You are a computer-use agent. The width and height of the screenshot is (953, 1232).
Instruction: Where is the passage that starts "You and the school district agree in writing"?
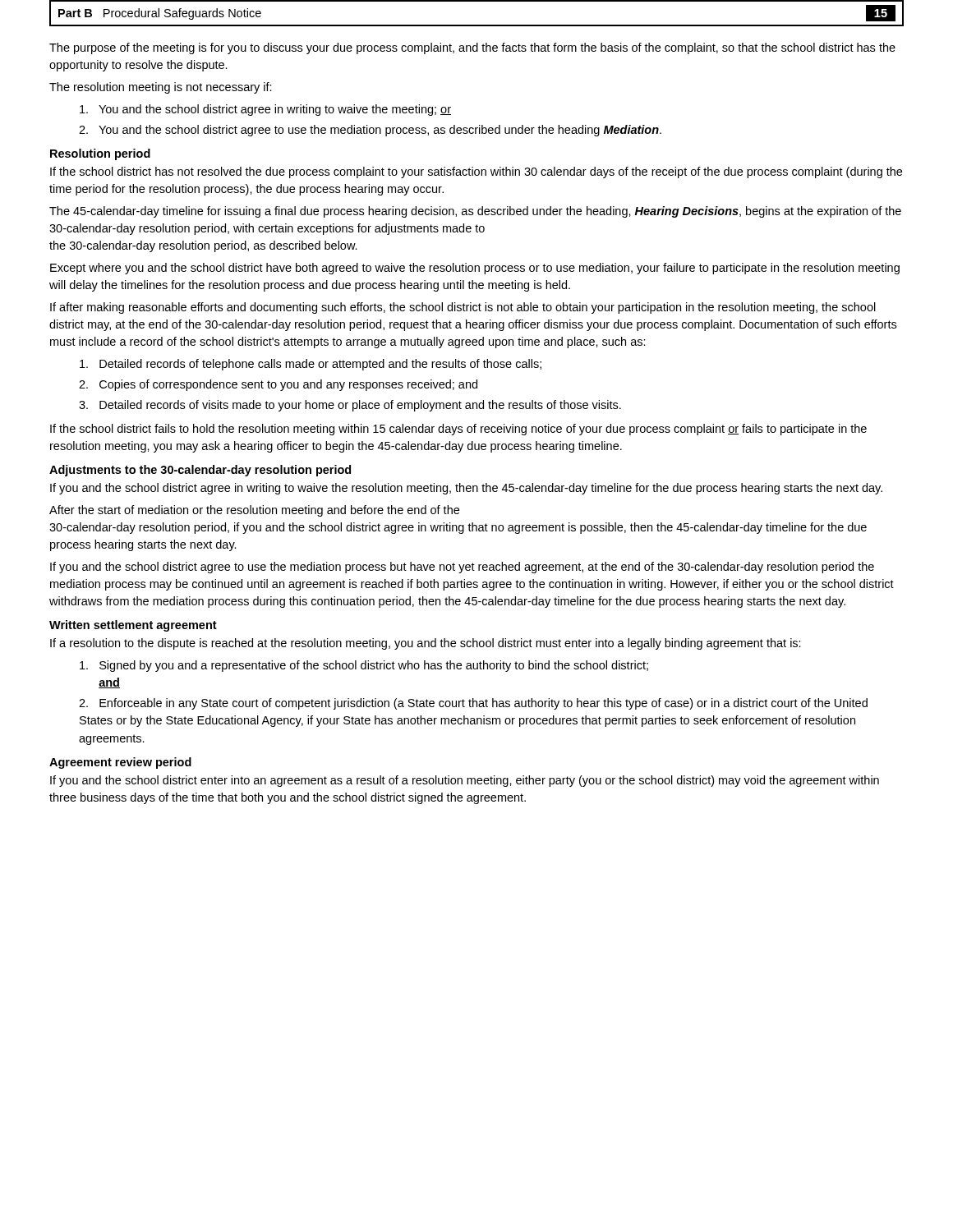coord(265,109)
